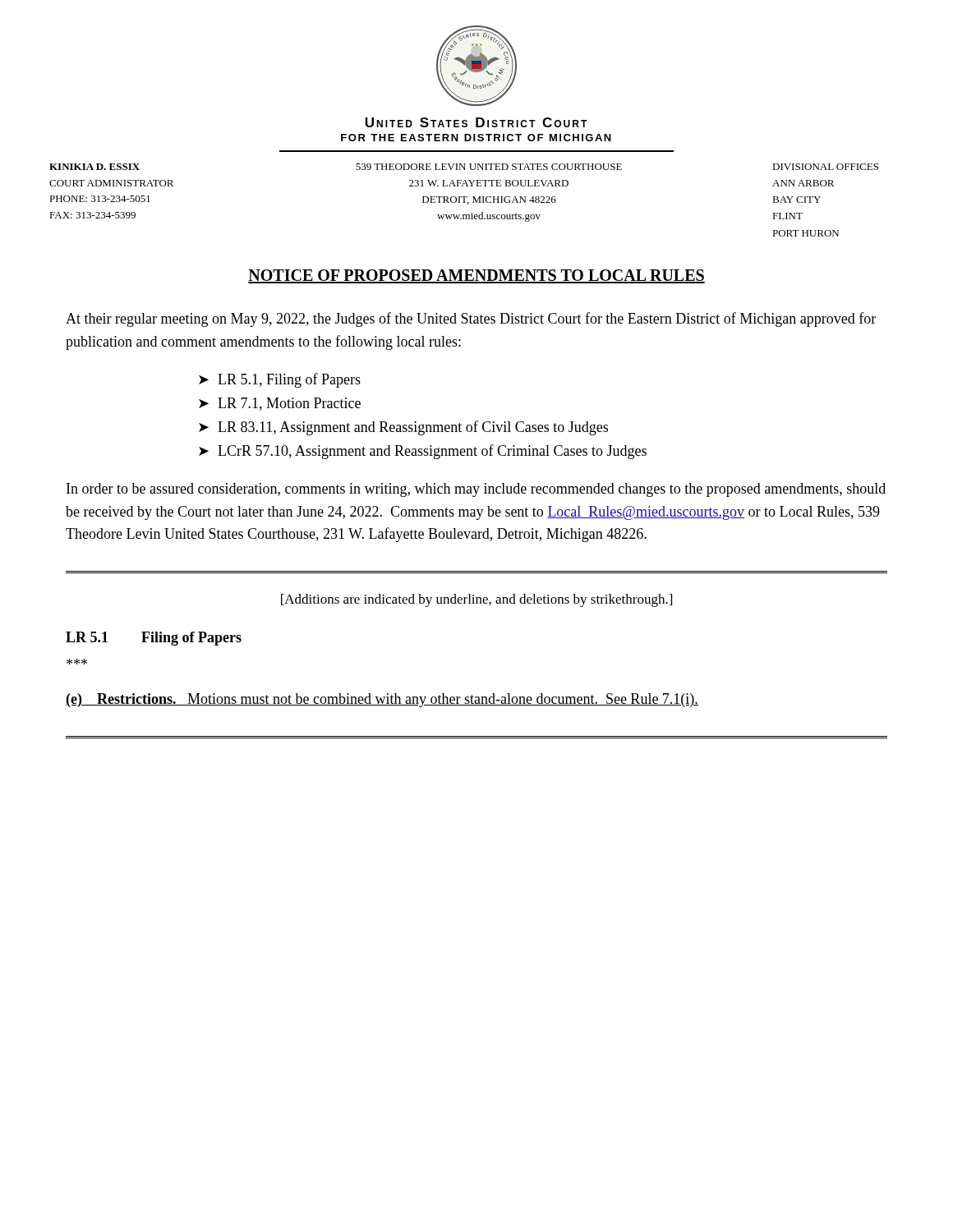Find the section header
Viewport: 953px width, 1232px height.
154,638
